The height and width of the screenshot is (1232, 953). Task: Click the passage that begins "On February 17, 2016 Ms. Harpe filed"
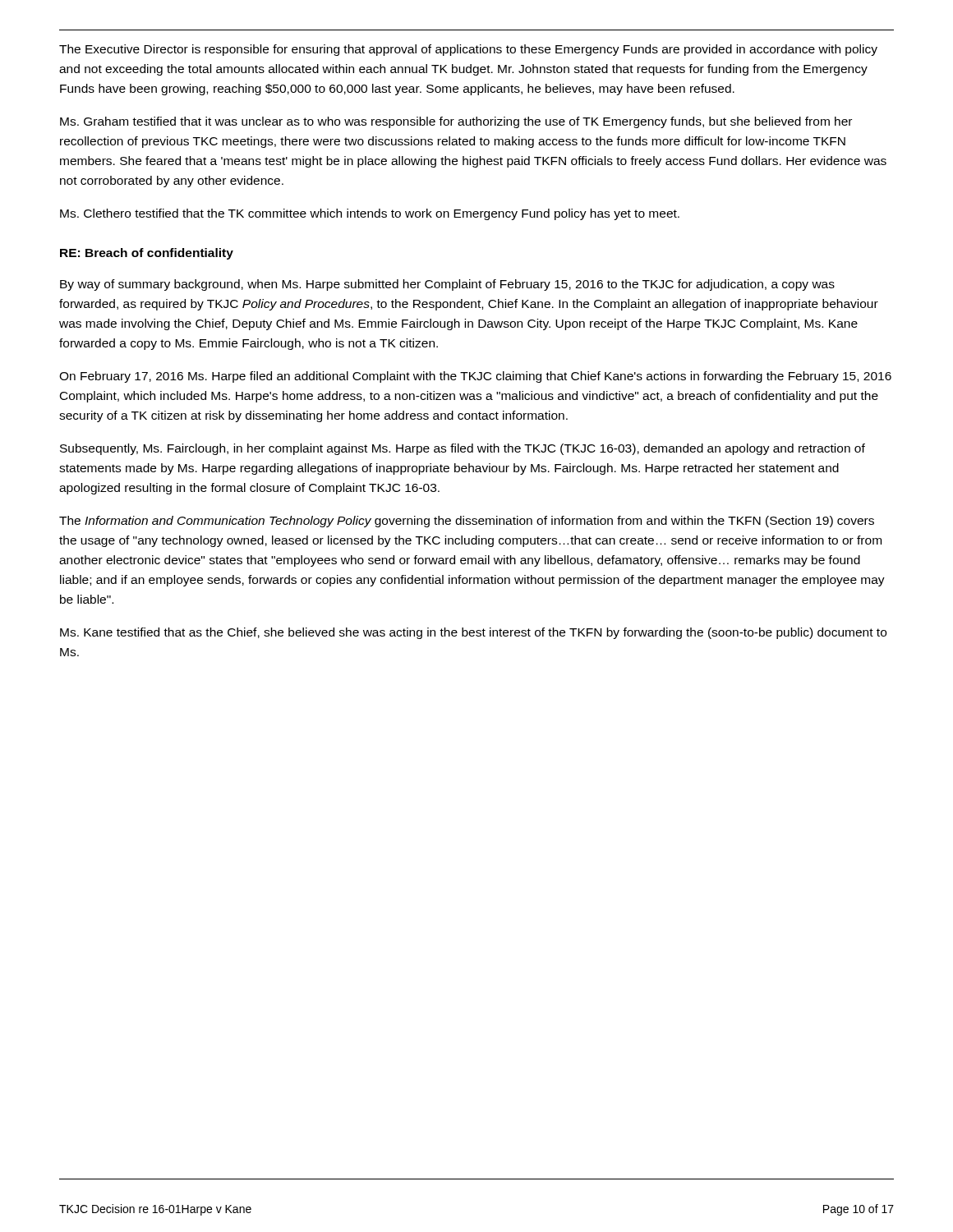(x=475, y=396)
